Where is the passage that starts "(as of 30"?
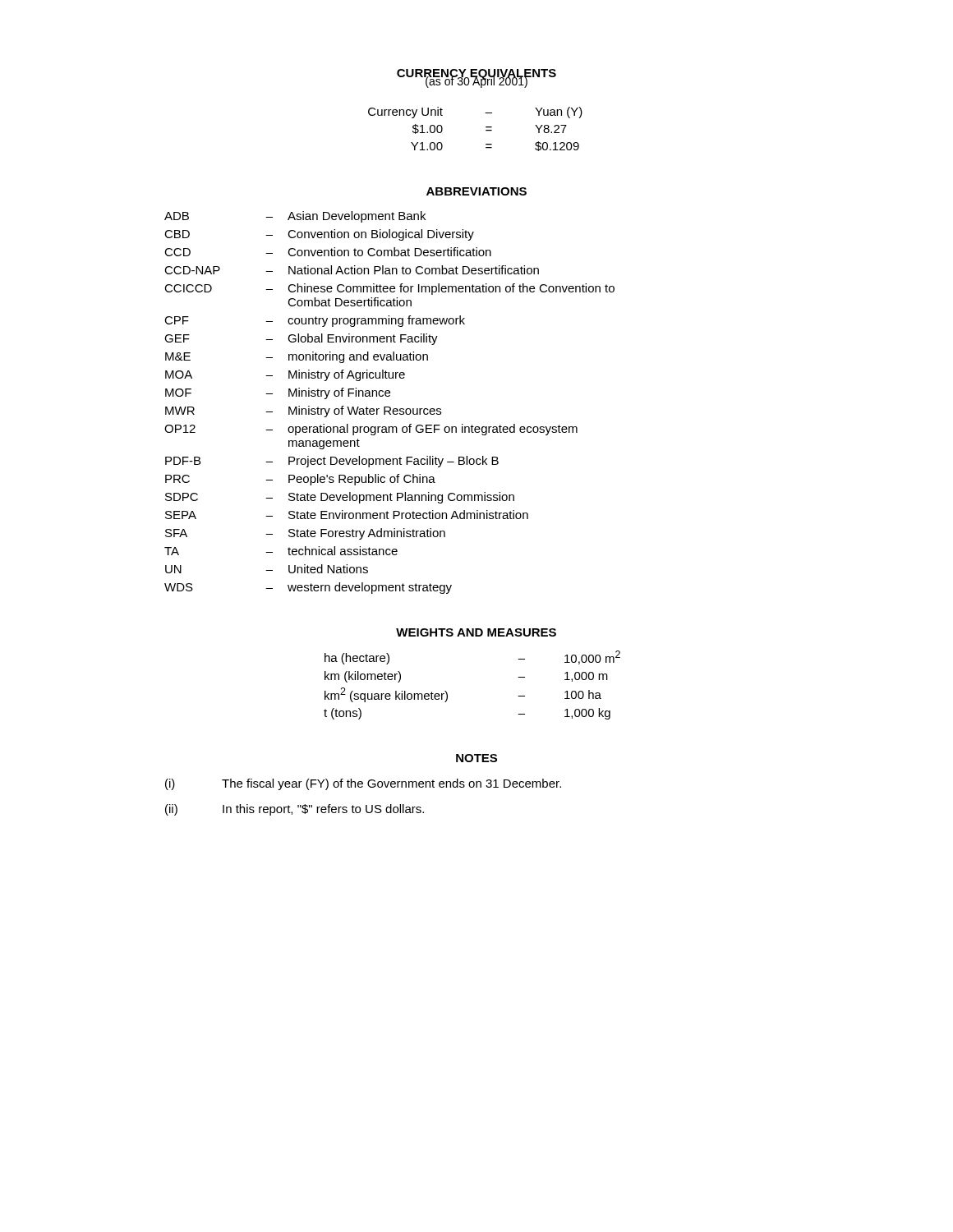This screenshot has width=953, height=1232. (x=476, y=81)
